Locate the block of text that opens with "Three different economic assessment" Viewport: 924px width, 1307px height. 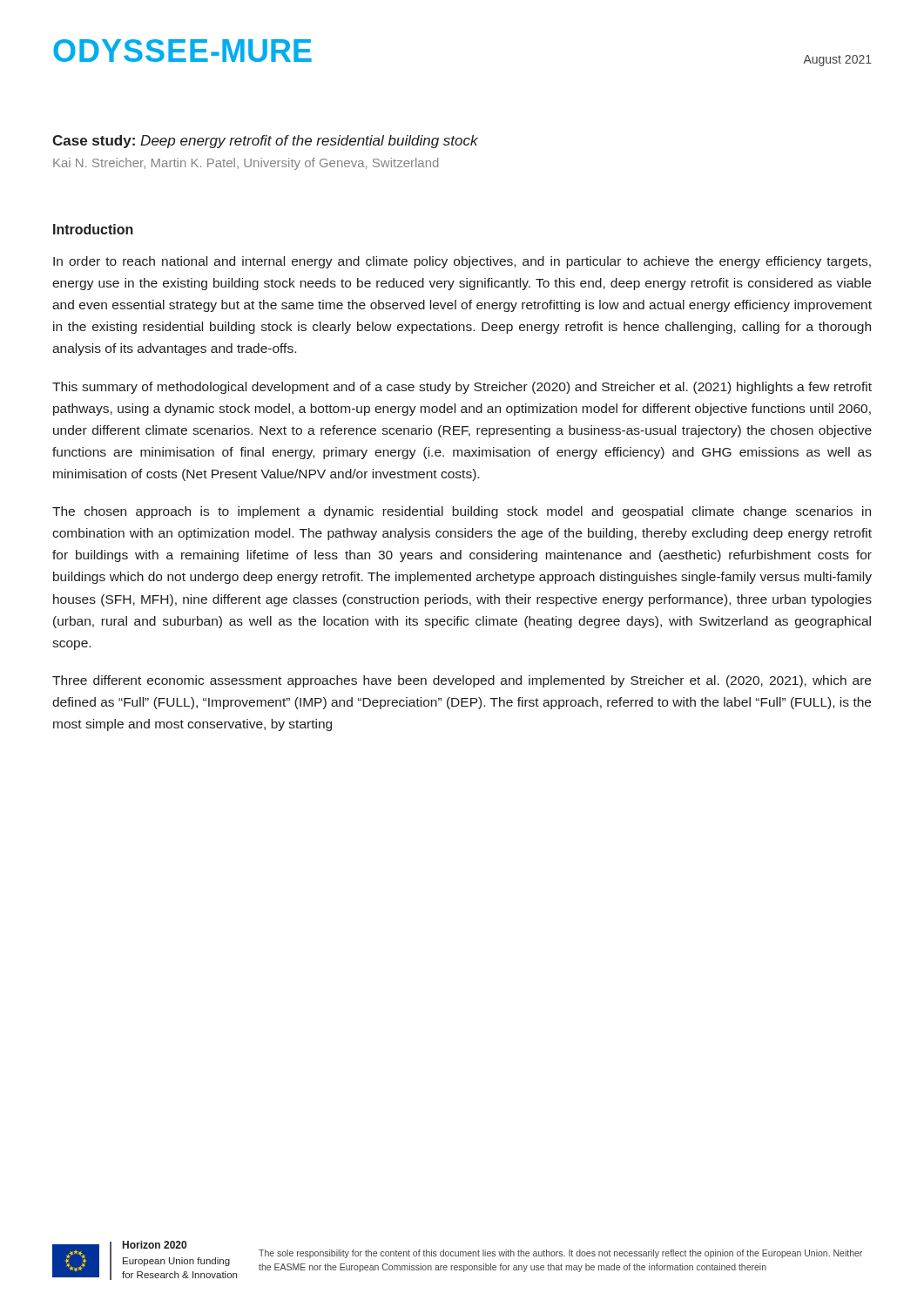coord(462,702)
